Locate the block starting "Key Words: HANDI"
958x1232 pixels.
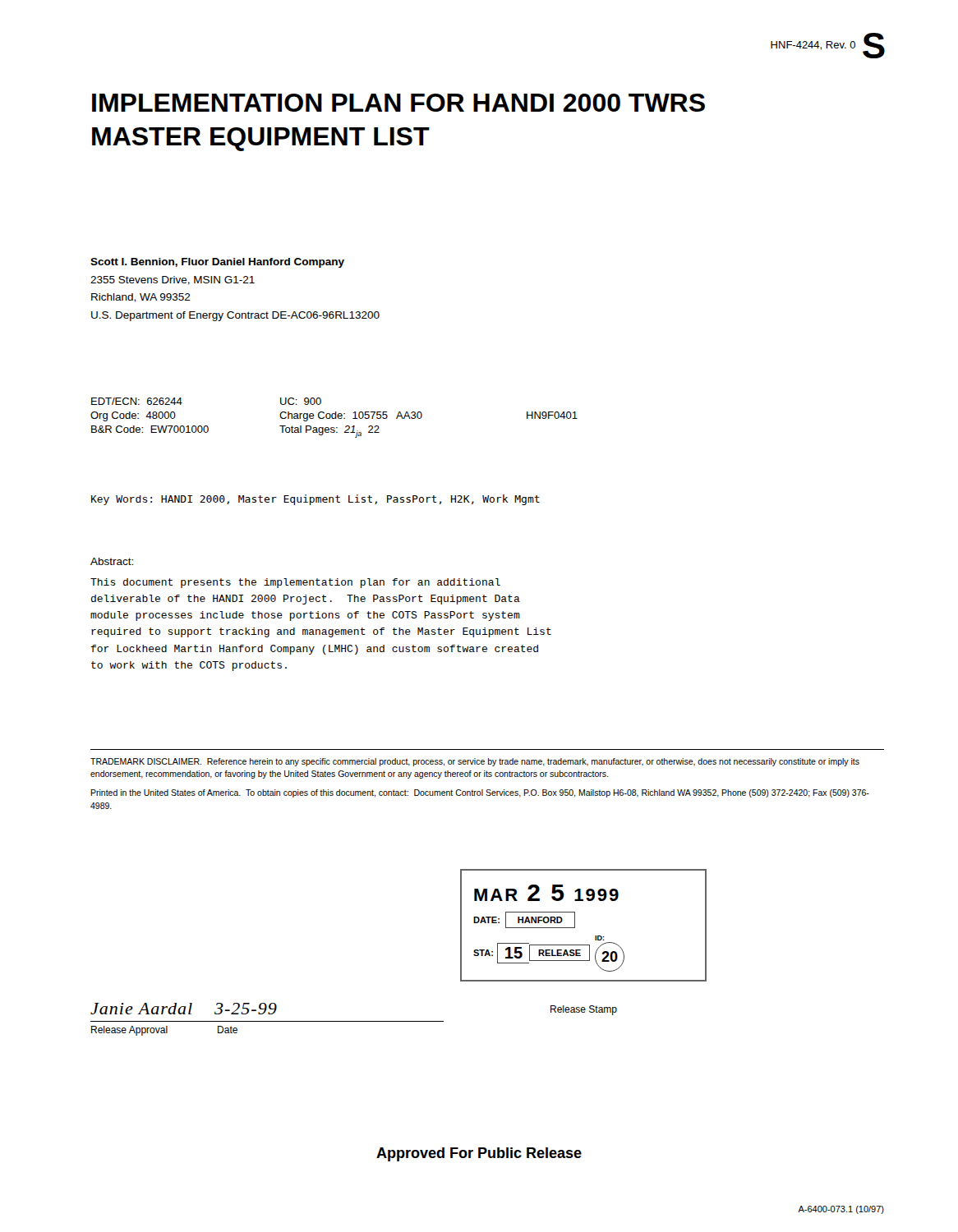pos(315,499)
